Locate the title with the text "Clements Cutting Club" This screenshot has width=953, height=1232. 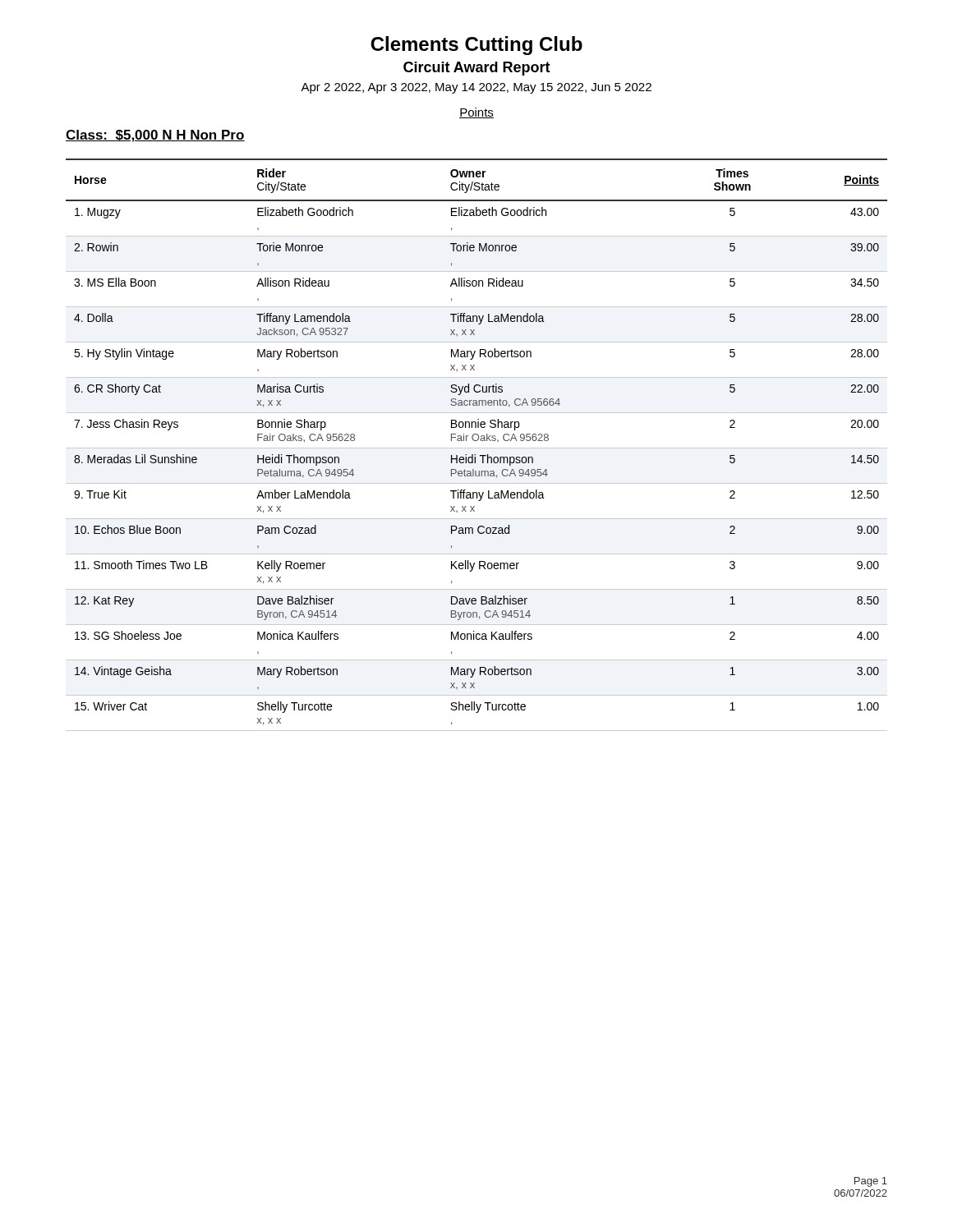(476, 44)
